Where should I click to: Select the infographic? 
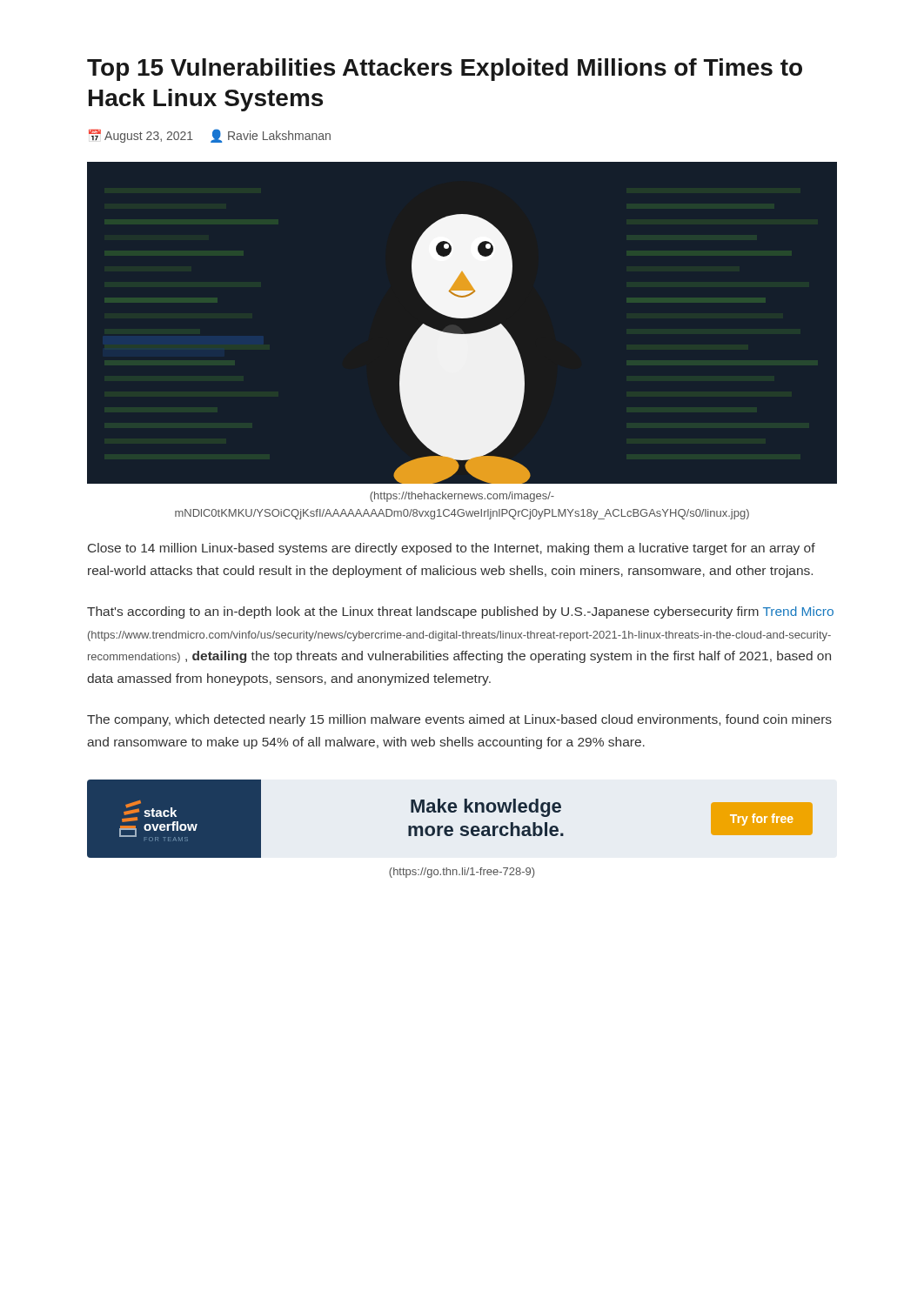point(462,818)
